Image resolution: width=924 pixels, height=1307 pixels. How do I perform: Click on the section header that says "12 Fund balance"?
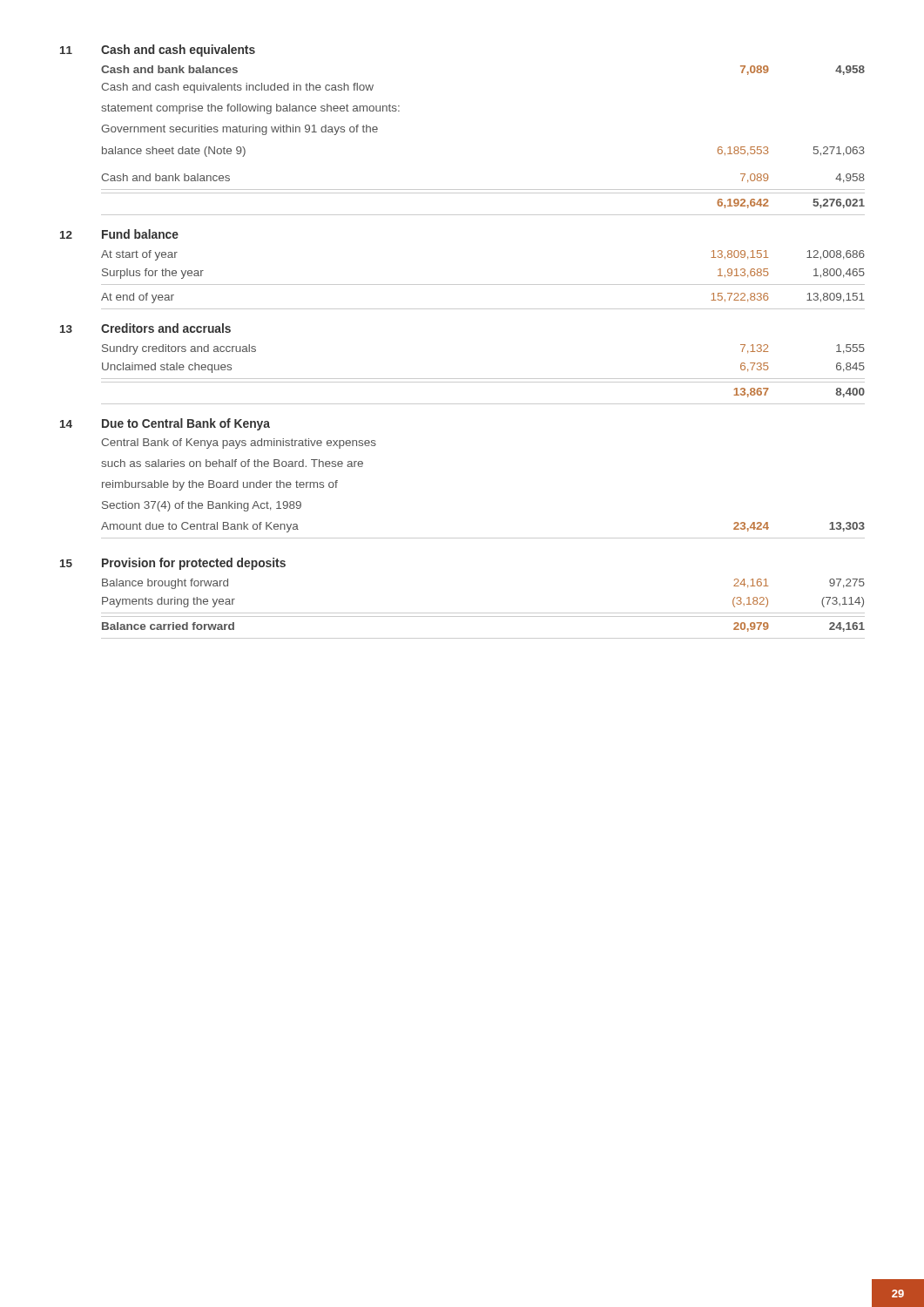[119, 234]
